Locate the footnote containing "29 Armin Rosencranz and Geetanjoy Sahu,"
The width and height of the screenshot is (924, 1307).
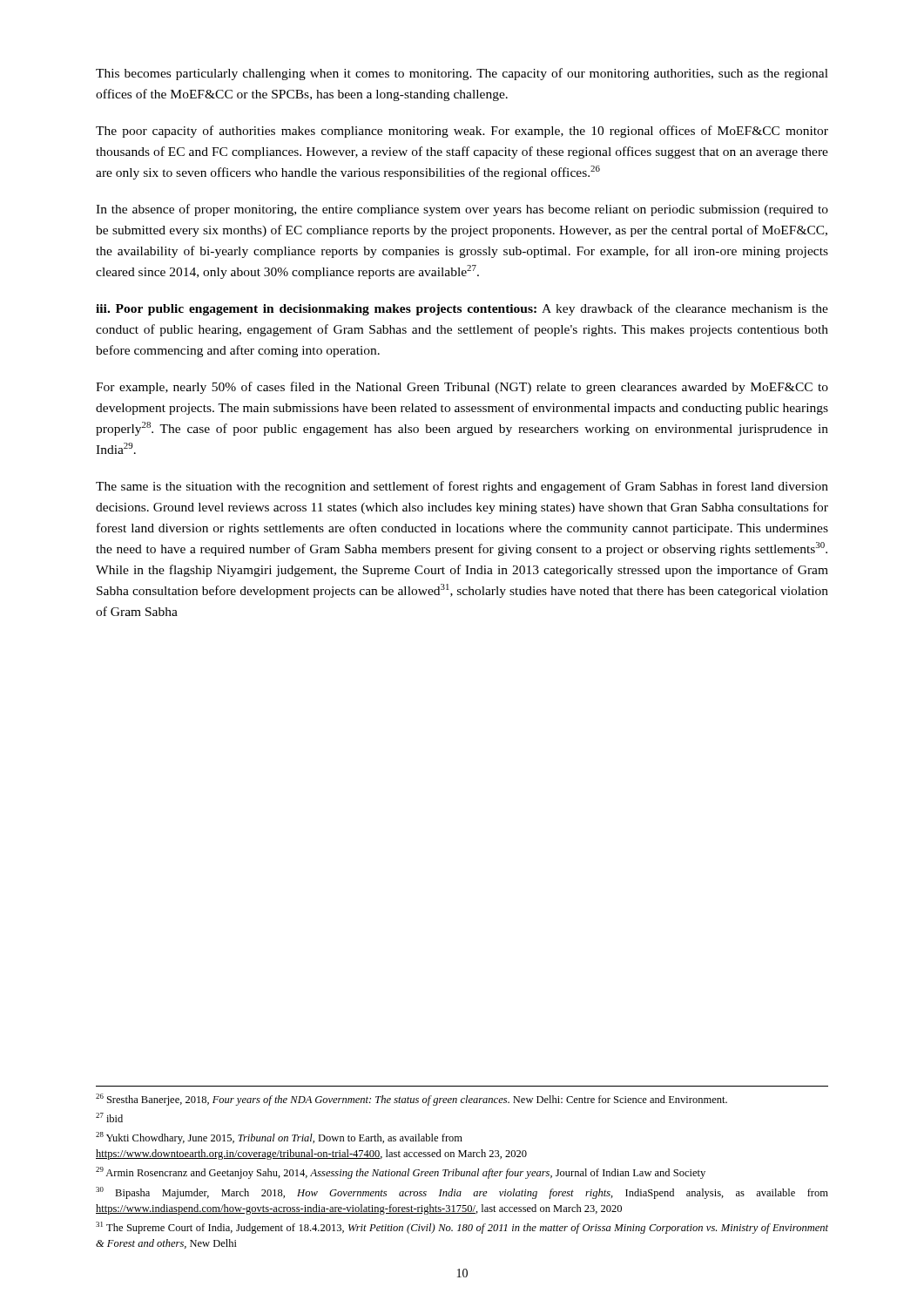[x=401, y=1172]
